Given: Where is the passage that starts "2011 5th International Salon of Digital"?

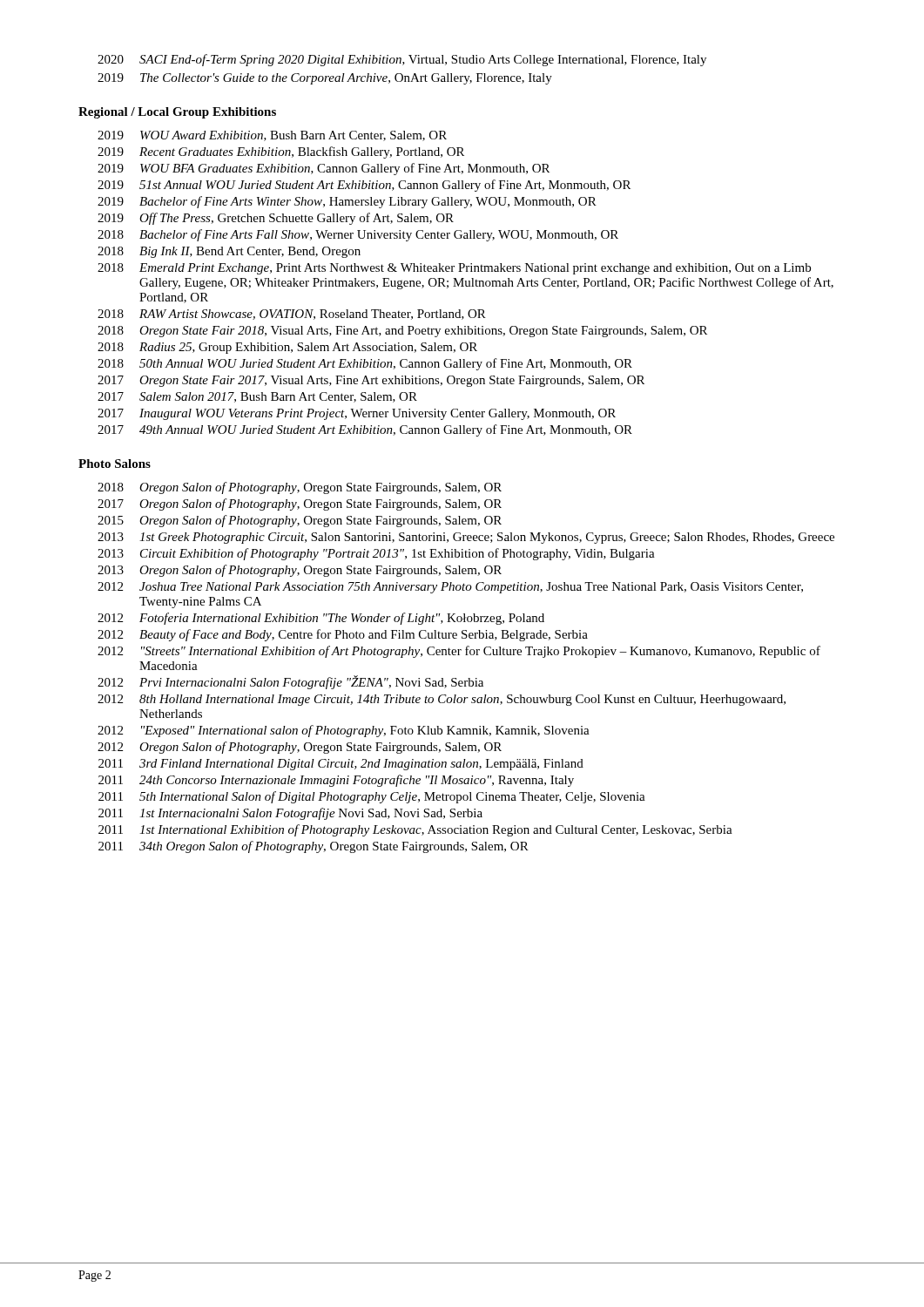Looking at the screenshot, I should (x=462, y=797).
